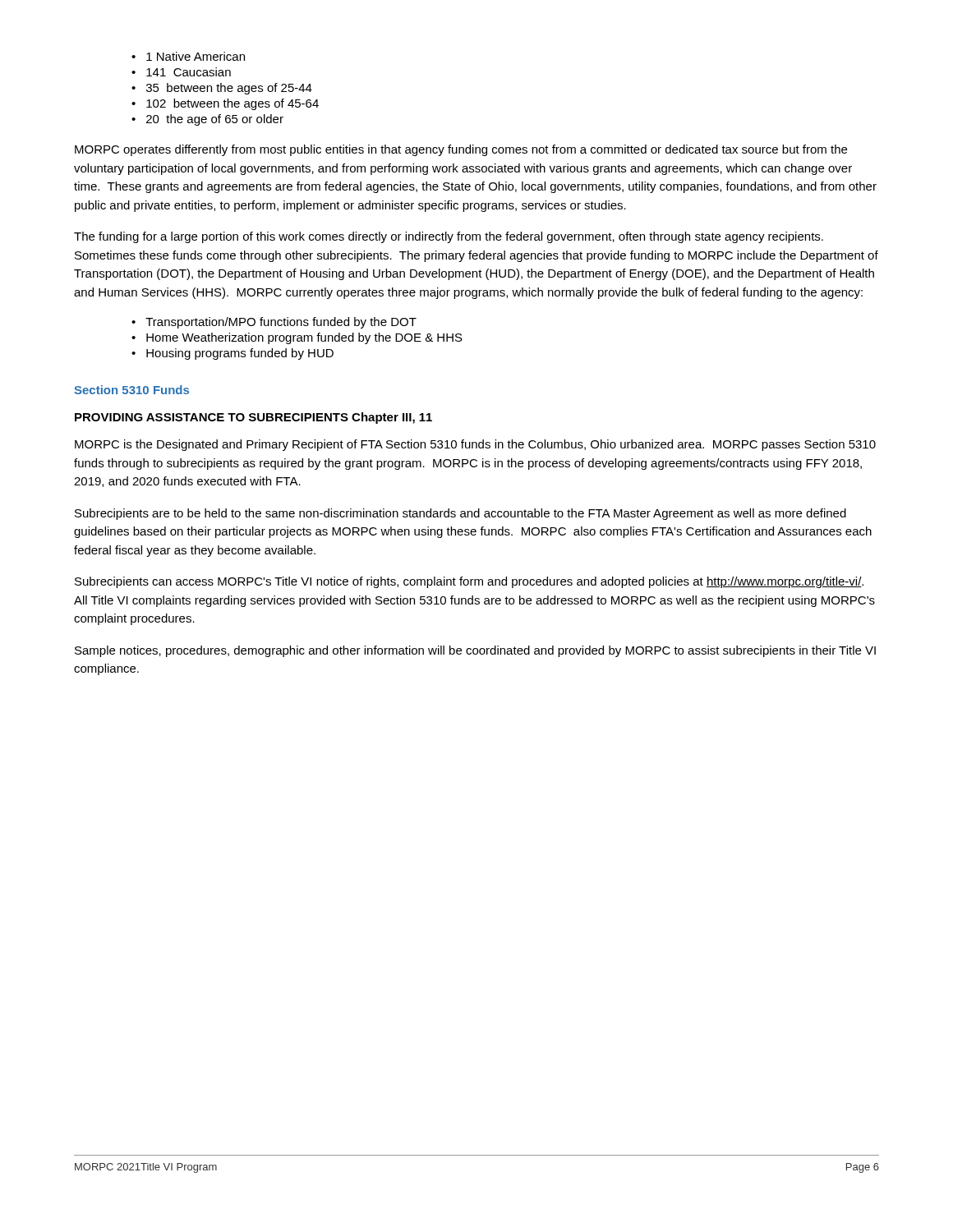Find the block on this page that starts "MORPC operates differently from most public entities"

[x=475, y=177]
